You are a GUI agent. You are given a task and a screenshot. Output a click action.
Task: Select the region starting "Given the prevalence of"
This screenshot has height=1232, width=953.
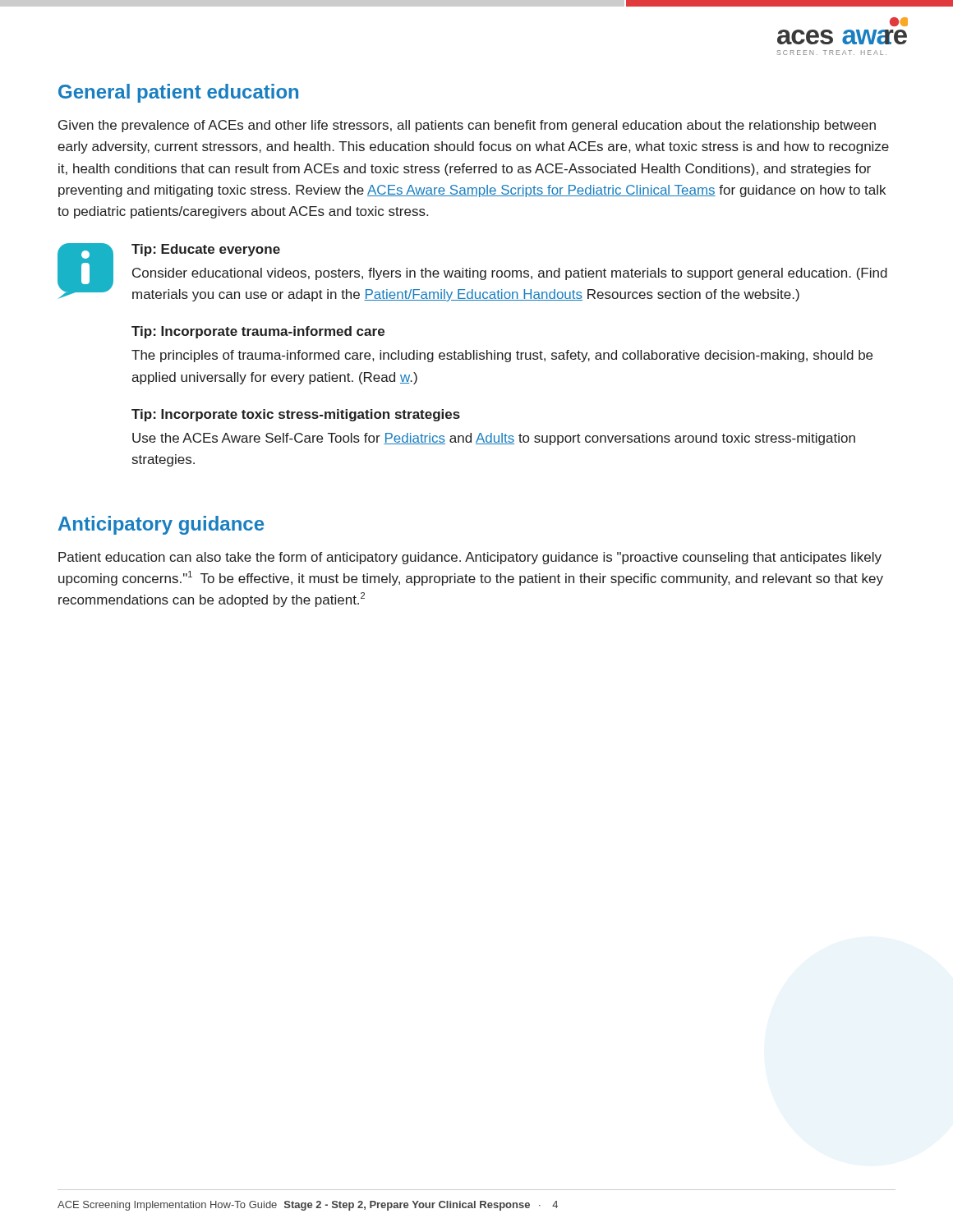tap(473, 168)
